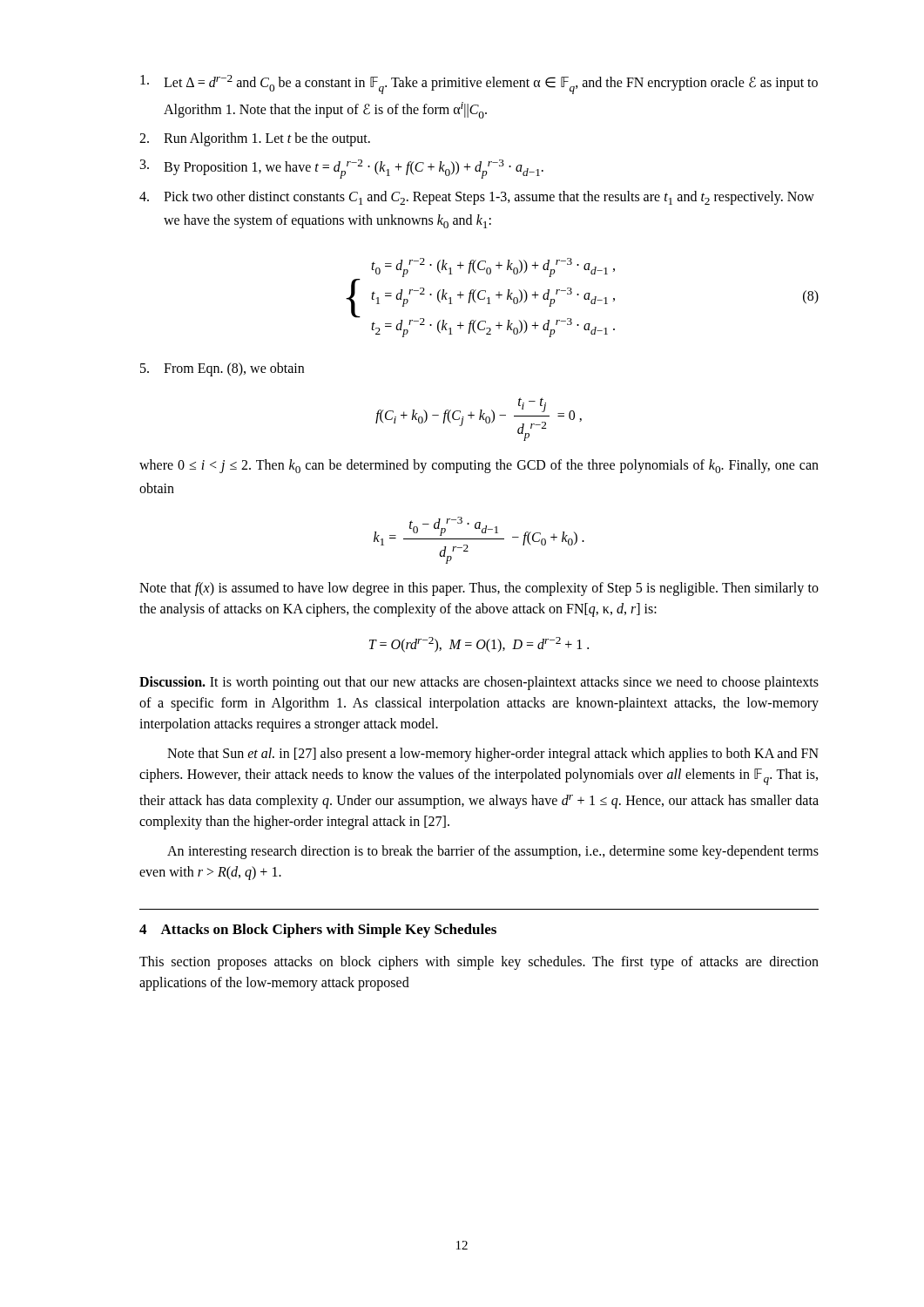Point to the block beginning "Discussion. It is worth"
Screen dimensions: 1307x924
479,702
